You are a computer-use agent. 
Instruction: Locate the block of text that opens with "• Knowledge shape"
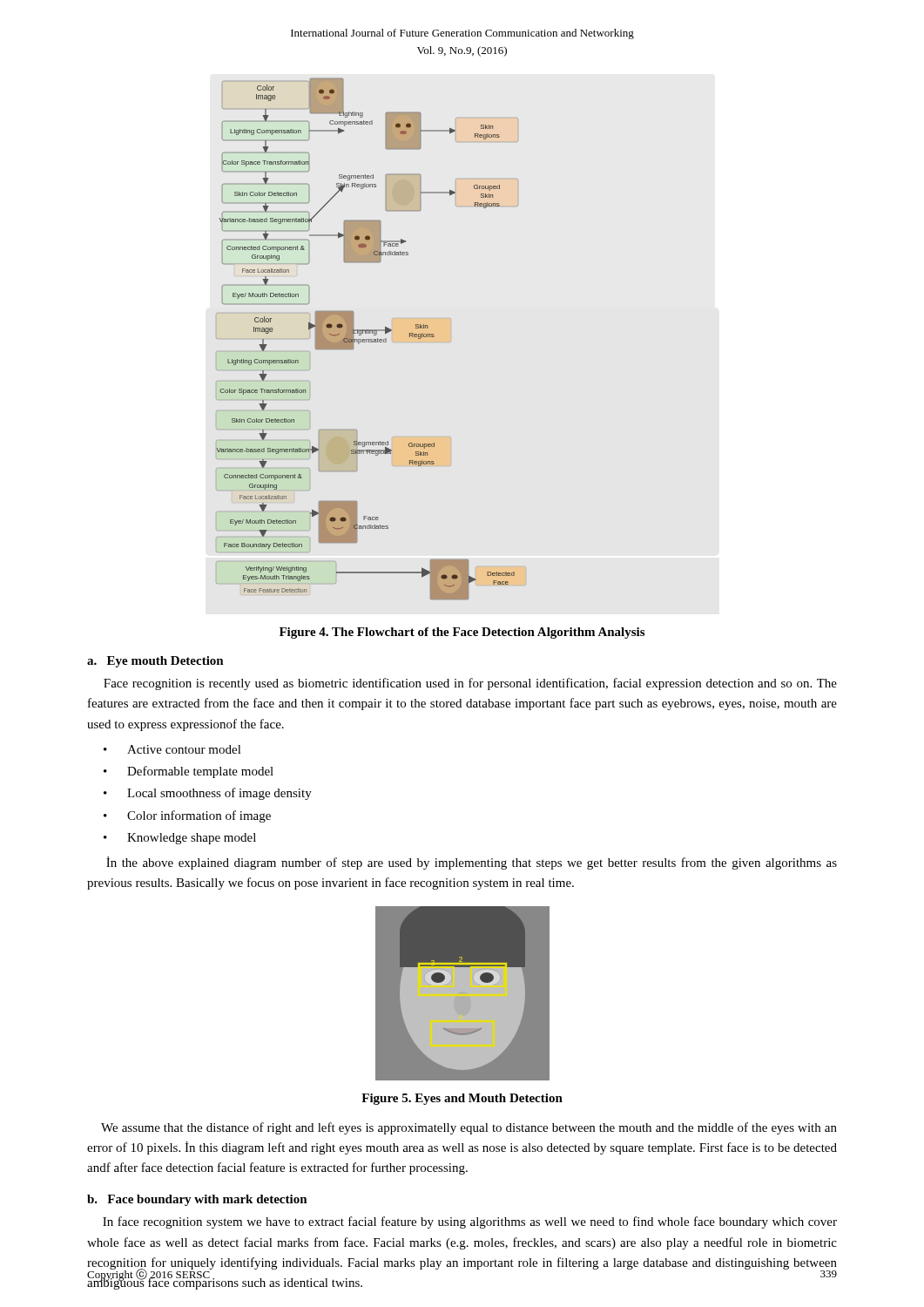pos(180,839)
